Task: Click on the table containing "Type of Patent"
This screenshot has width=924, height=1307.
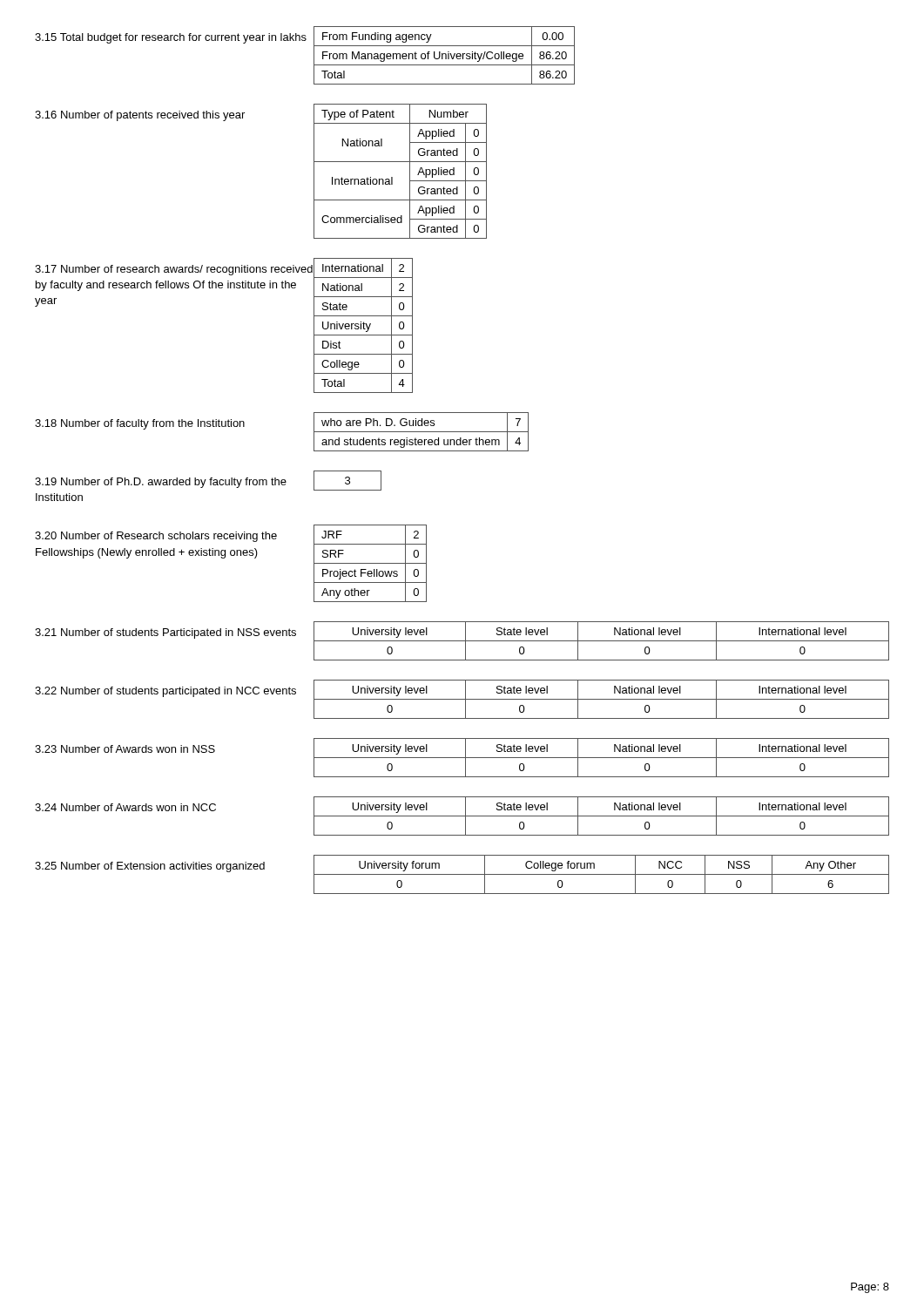Action: [601, 171]
